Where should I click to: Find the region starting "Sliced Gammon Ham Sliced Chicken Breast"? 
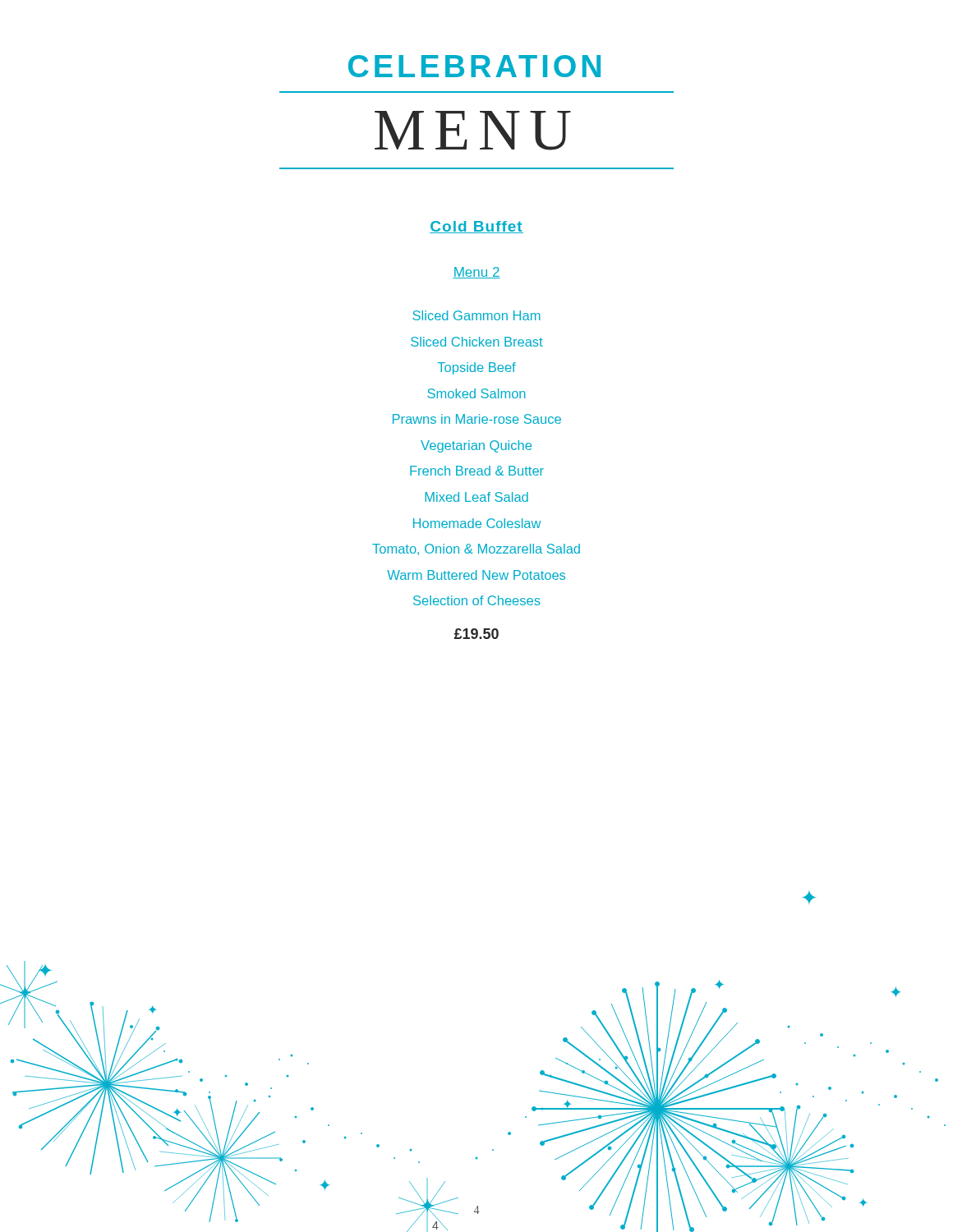click(x=476, y=459)
